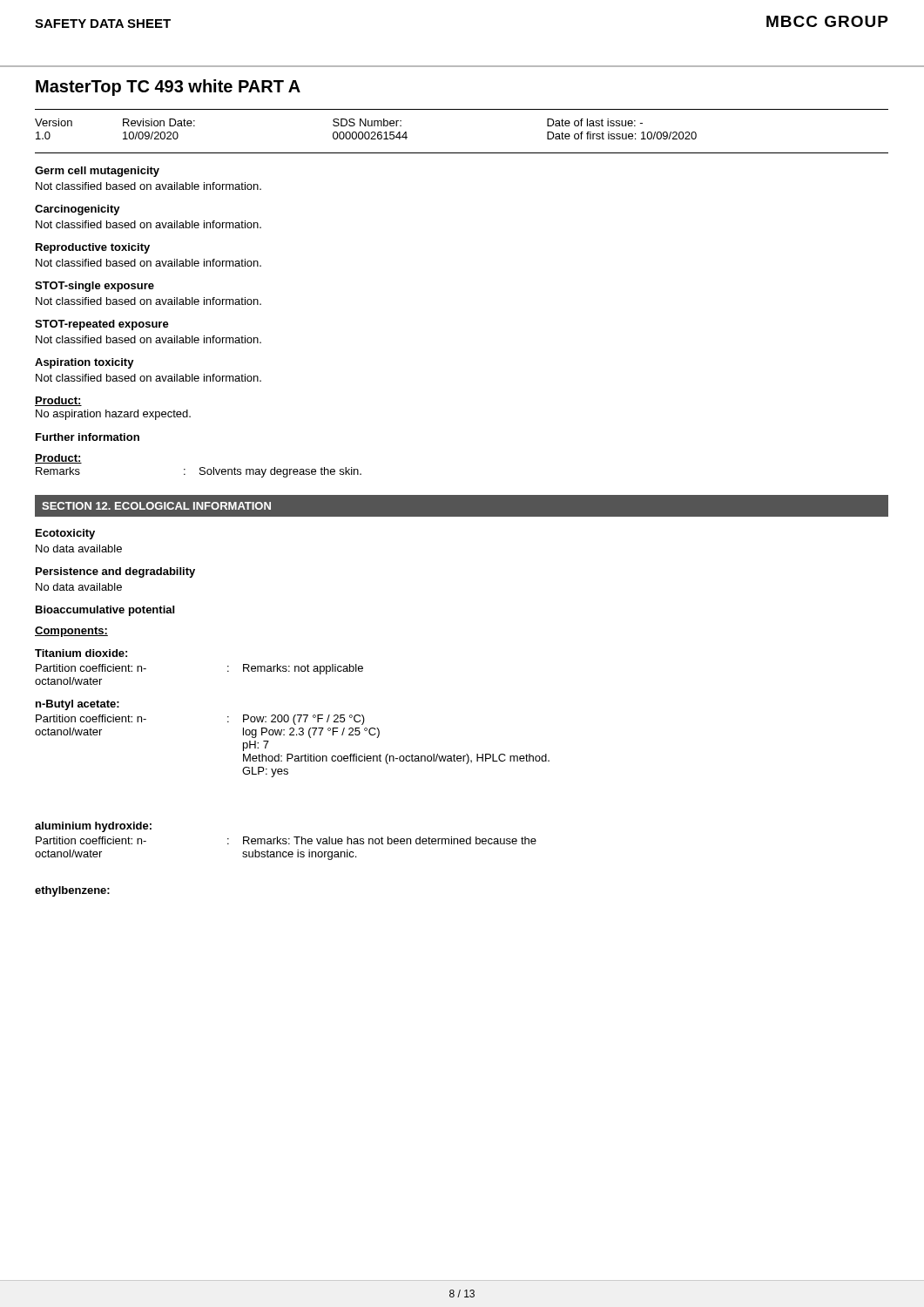Find the section header that says "Aspiration toxicity"
924x1307 pixels.
(84, 362)
